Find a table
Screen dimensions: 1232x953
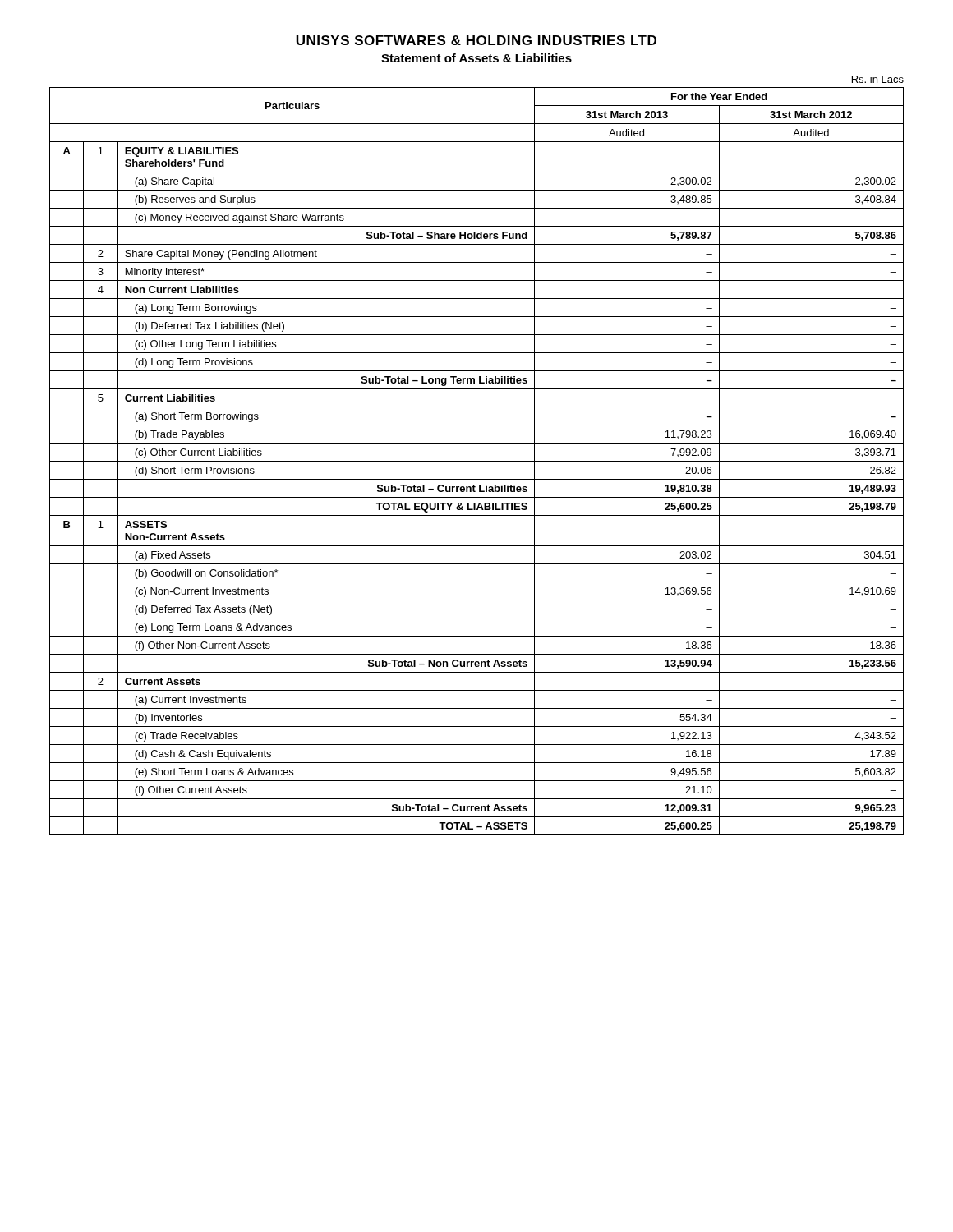[476, 461]
